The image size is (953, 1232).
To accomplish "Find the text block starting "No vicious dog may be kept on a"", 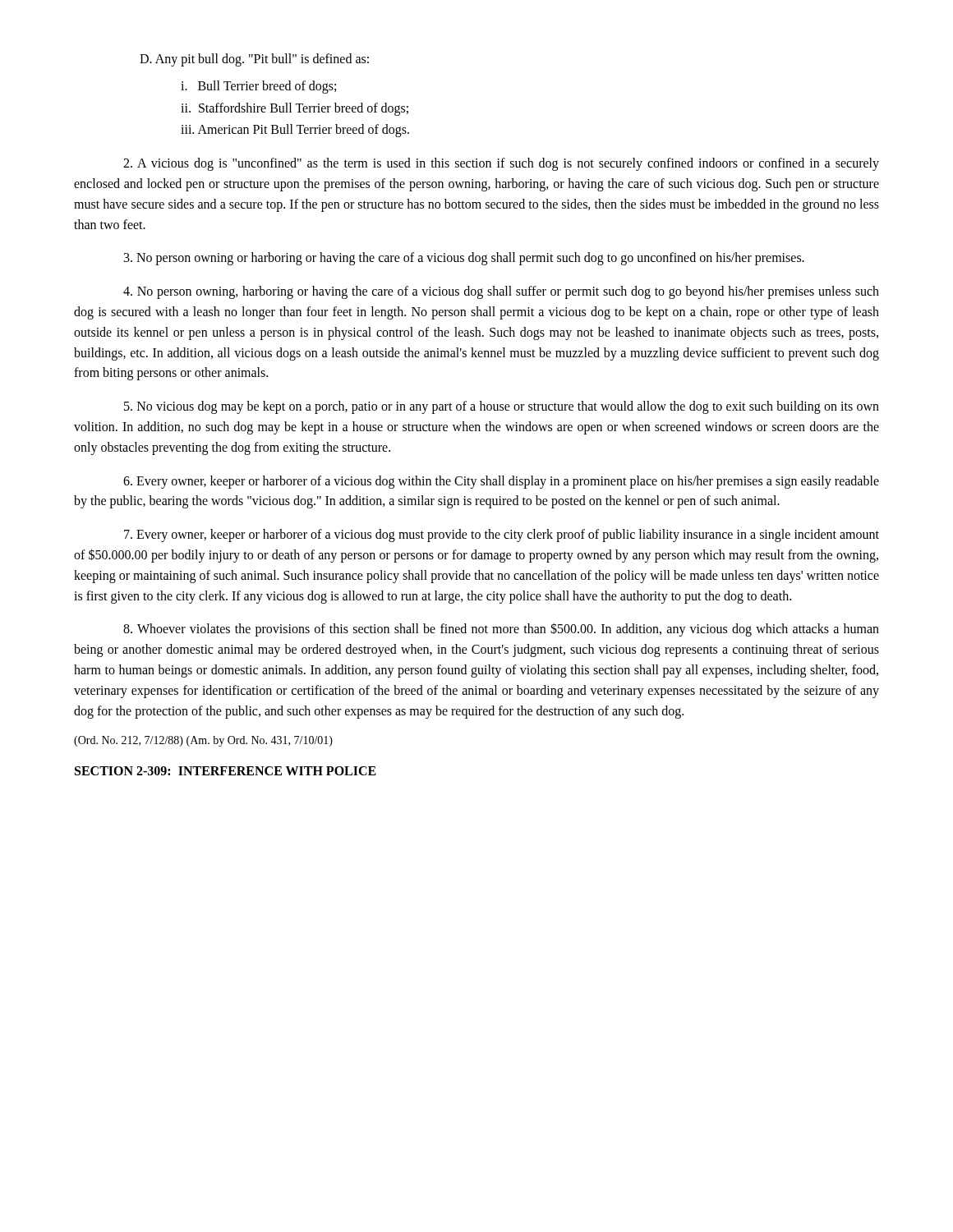I will [x=476, y=427].
